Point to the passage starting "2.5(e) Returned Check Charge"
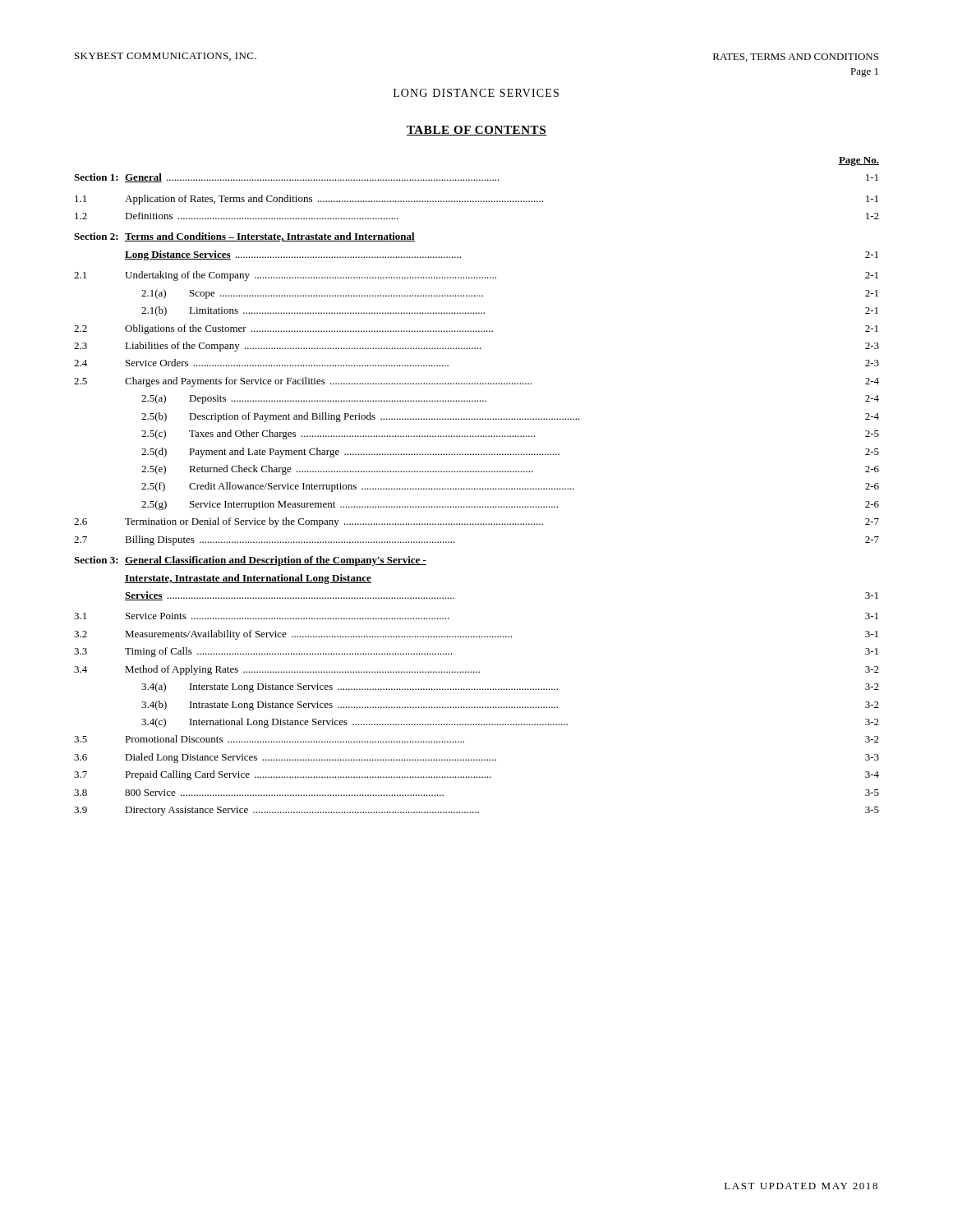 (476, 469)
